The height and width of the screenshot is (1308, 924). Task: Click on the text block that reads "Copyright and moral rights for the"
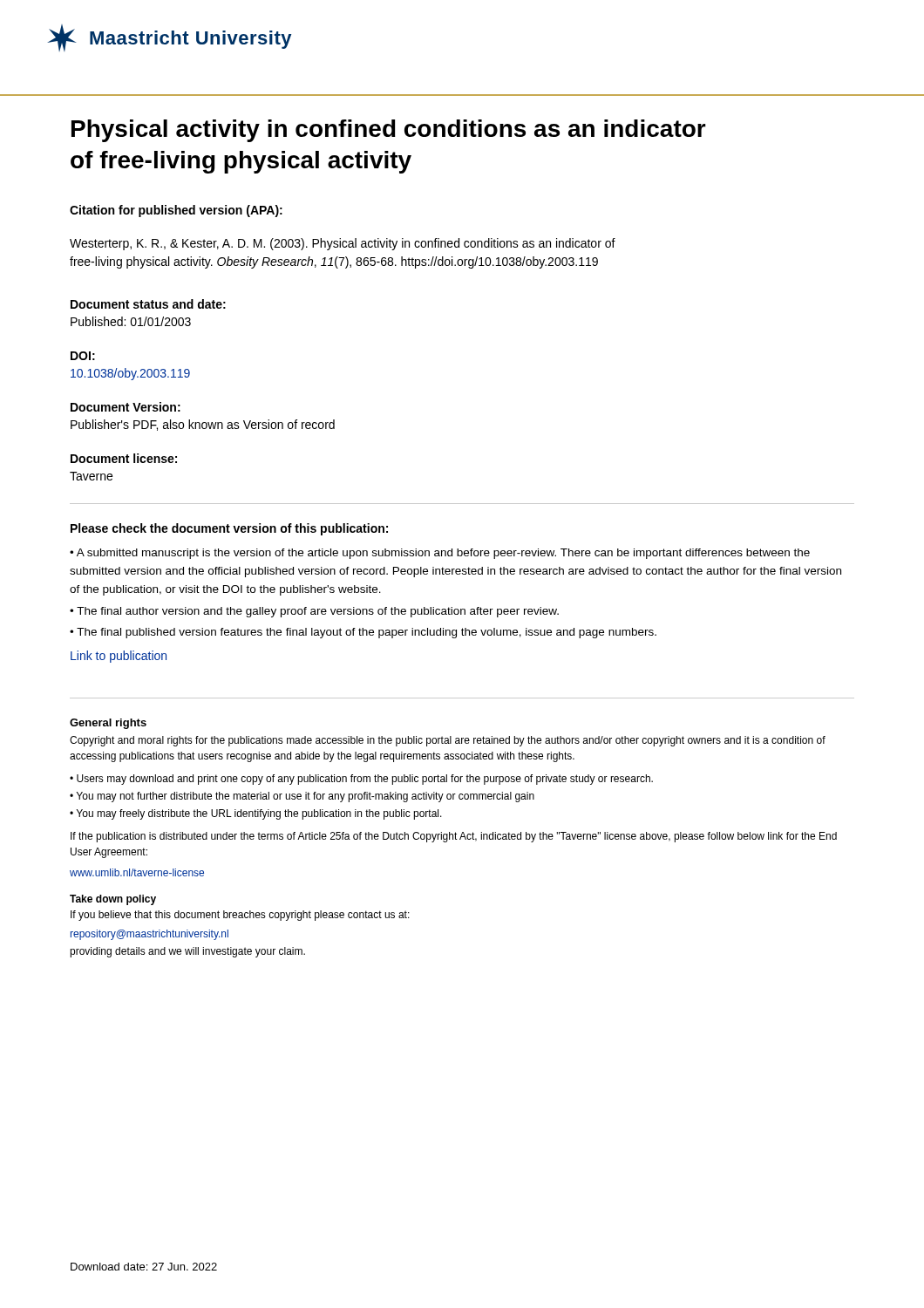[x=462, y=749]
